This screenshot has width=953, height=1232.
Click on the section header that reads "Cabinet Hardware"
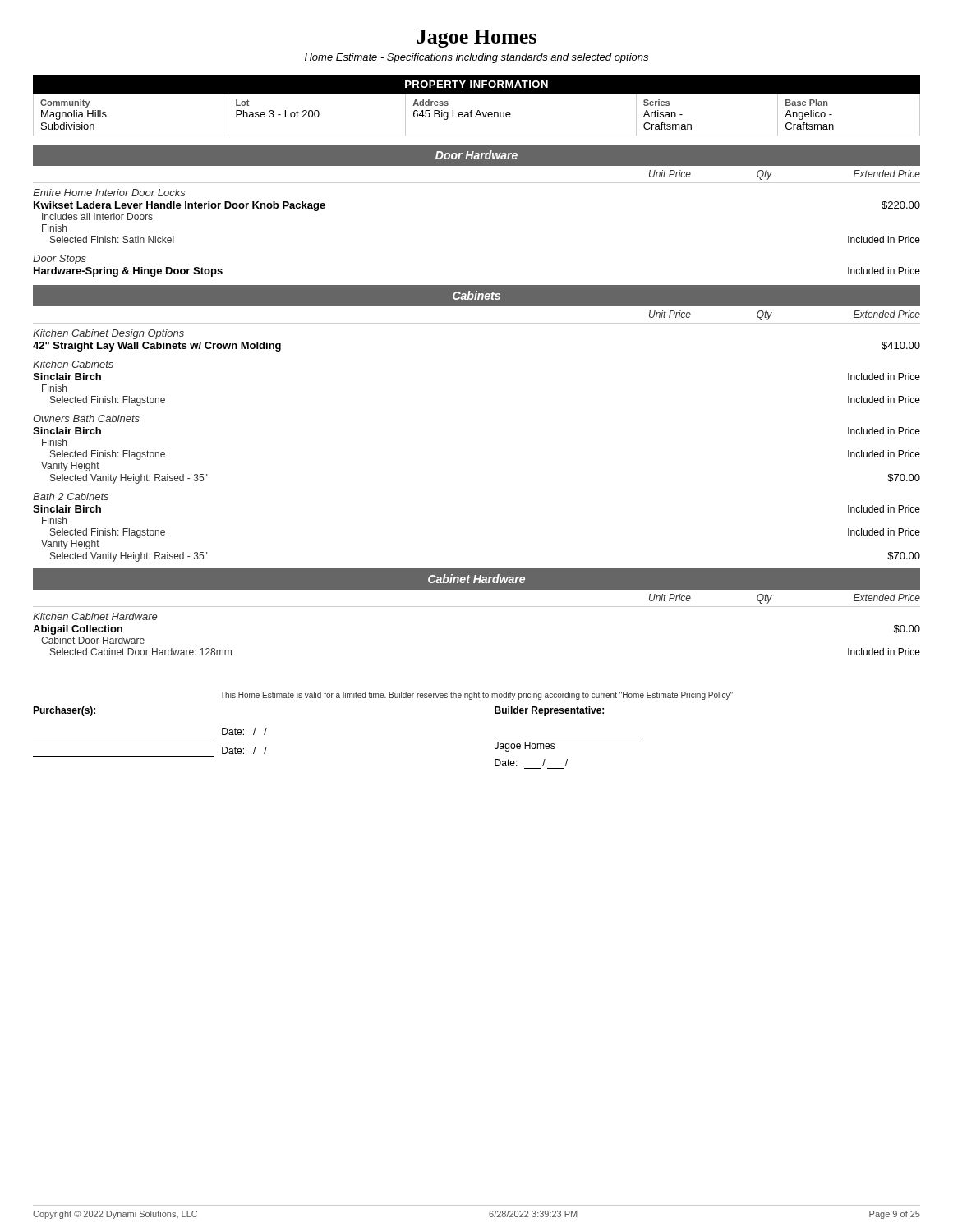pyautogui.click(x=476, y=579)
